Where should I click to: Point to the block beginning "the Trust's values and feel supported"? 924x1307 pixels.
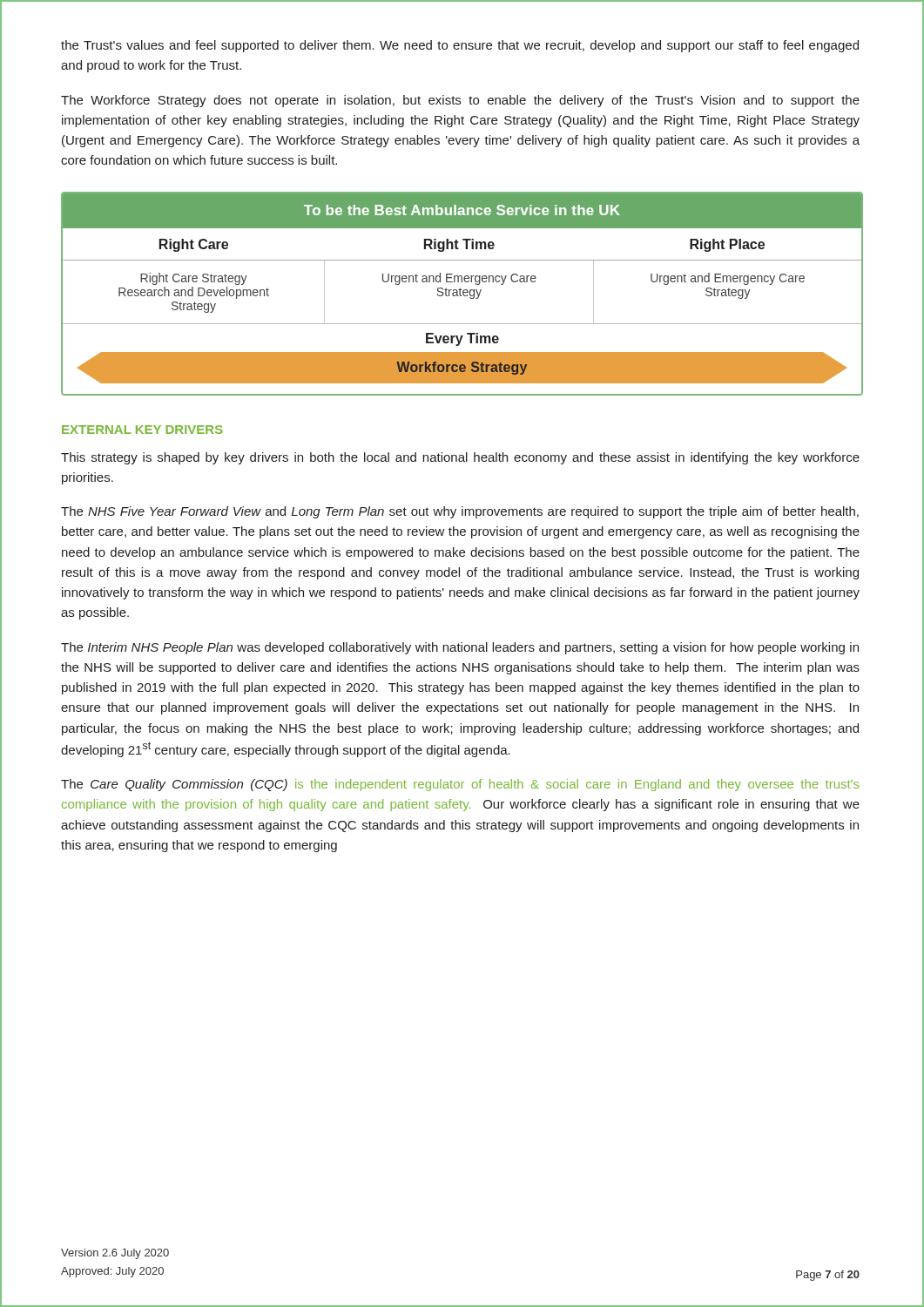tap(460, 55)
